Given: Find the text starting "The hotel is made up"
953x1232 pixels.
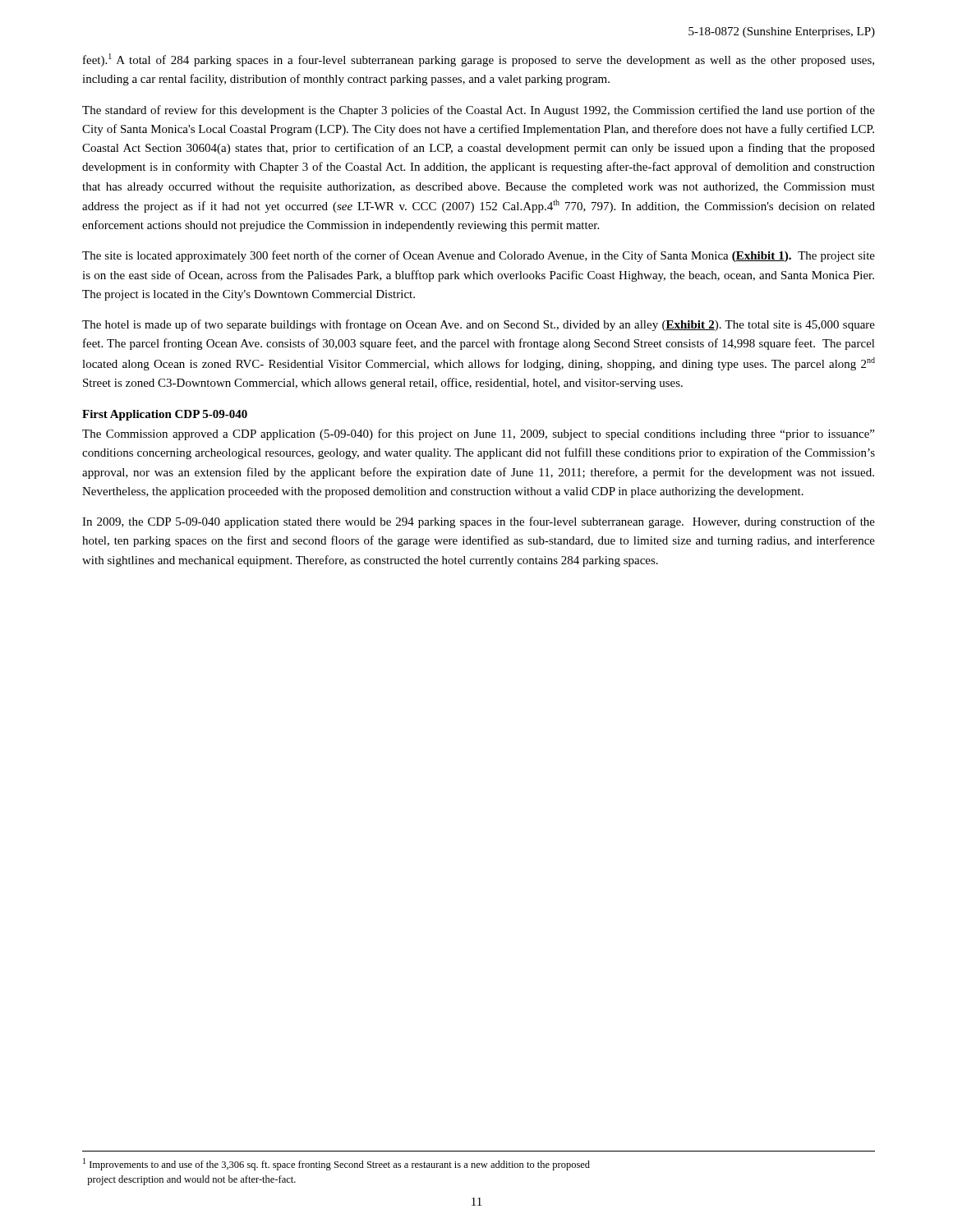Looking at the screenshot, I should [479, 354].
